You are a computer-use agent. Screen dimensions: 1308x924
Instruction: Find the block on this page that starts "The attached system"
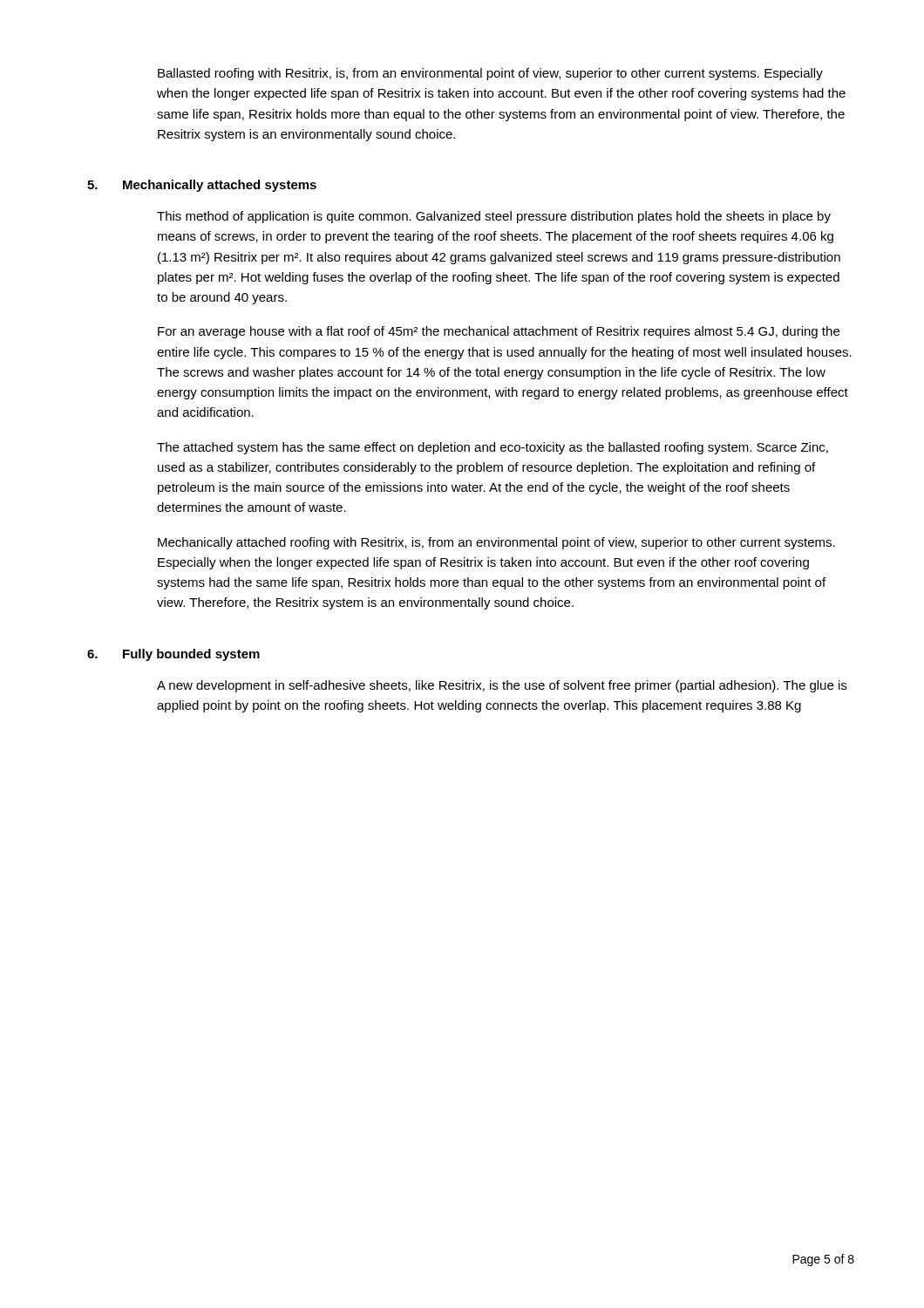pos(493,477)
